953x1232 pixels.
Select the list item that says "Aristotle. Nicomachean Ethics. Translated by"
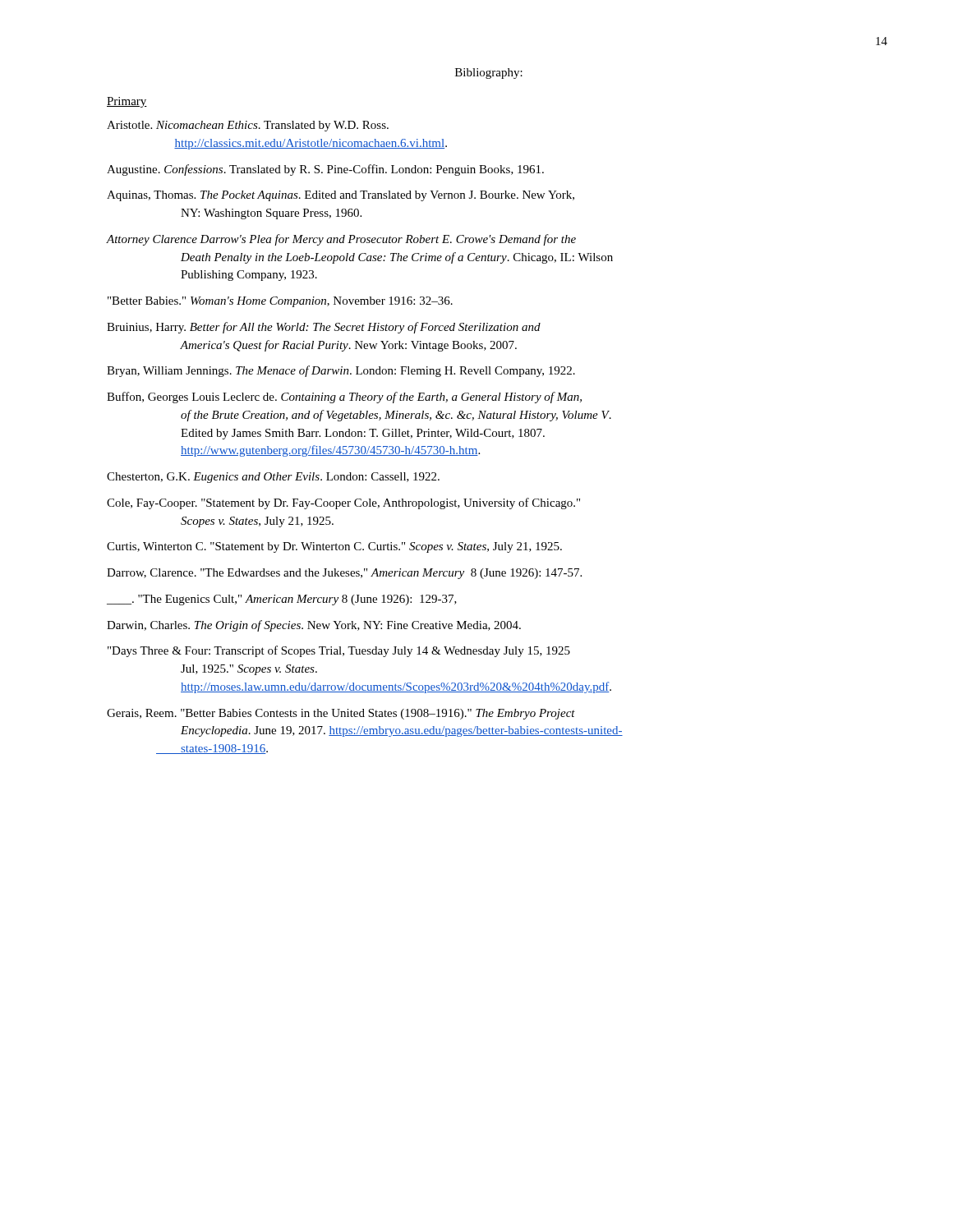tap(277, 134)
